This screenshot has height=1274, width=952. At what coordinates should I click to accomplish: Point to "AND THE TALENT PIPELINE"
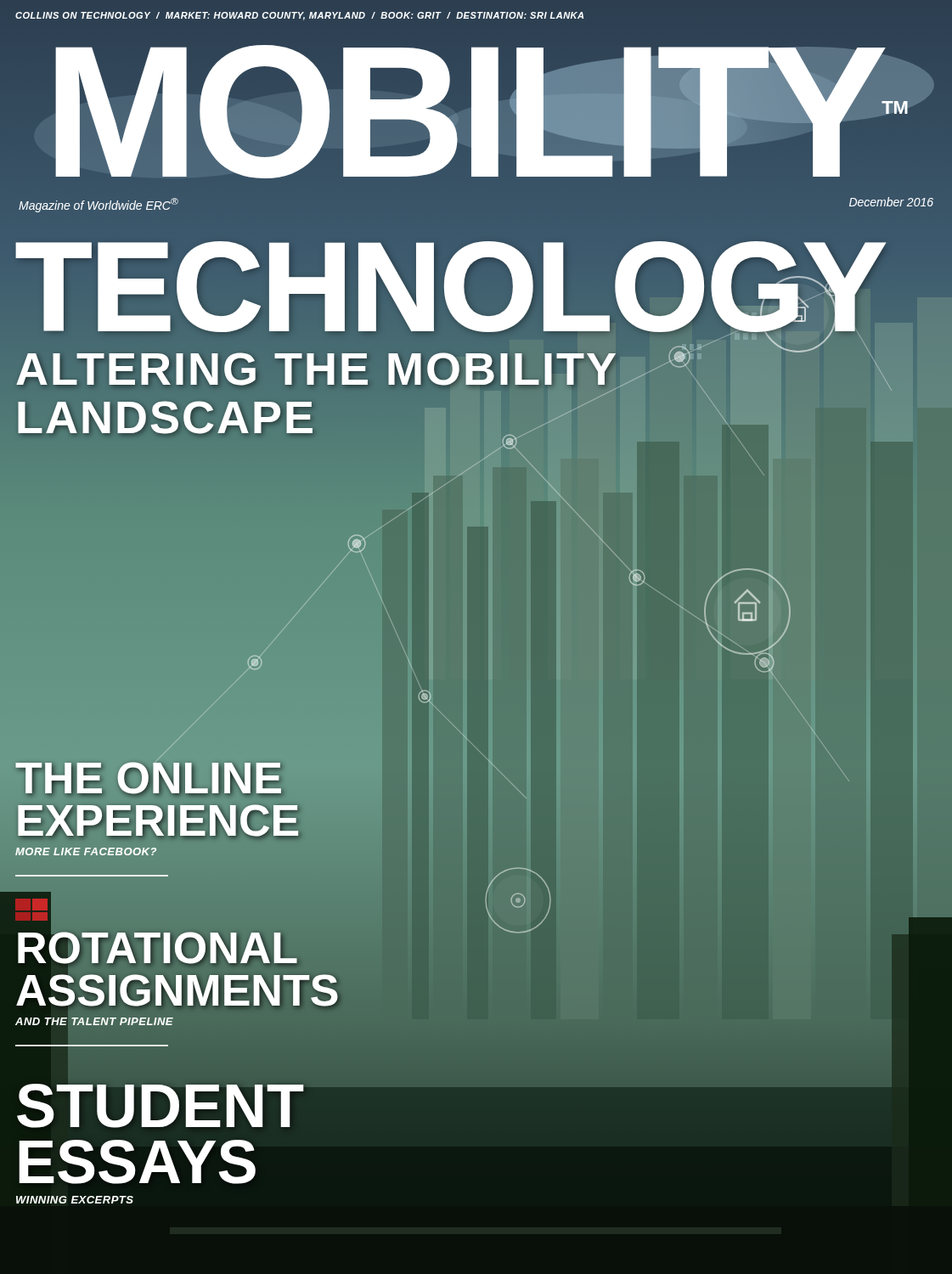94,1021
